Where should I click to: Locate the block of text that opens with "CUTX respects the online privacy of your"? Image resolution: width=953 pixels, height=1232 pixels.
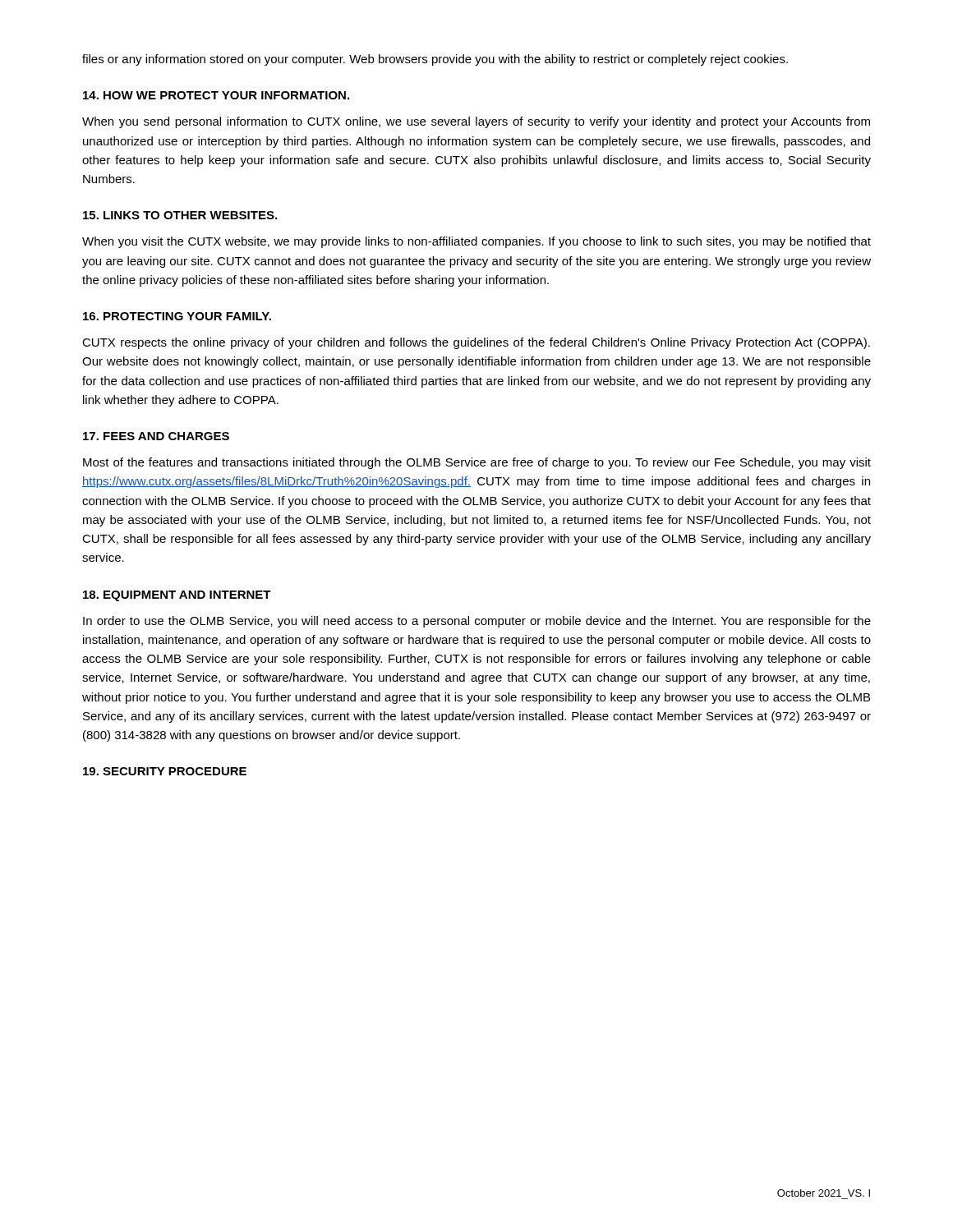coord(476,371)
